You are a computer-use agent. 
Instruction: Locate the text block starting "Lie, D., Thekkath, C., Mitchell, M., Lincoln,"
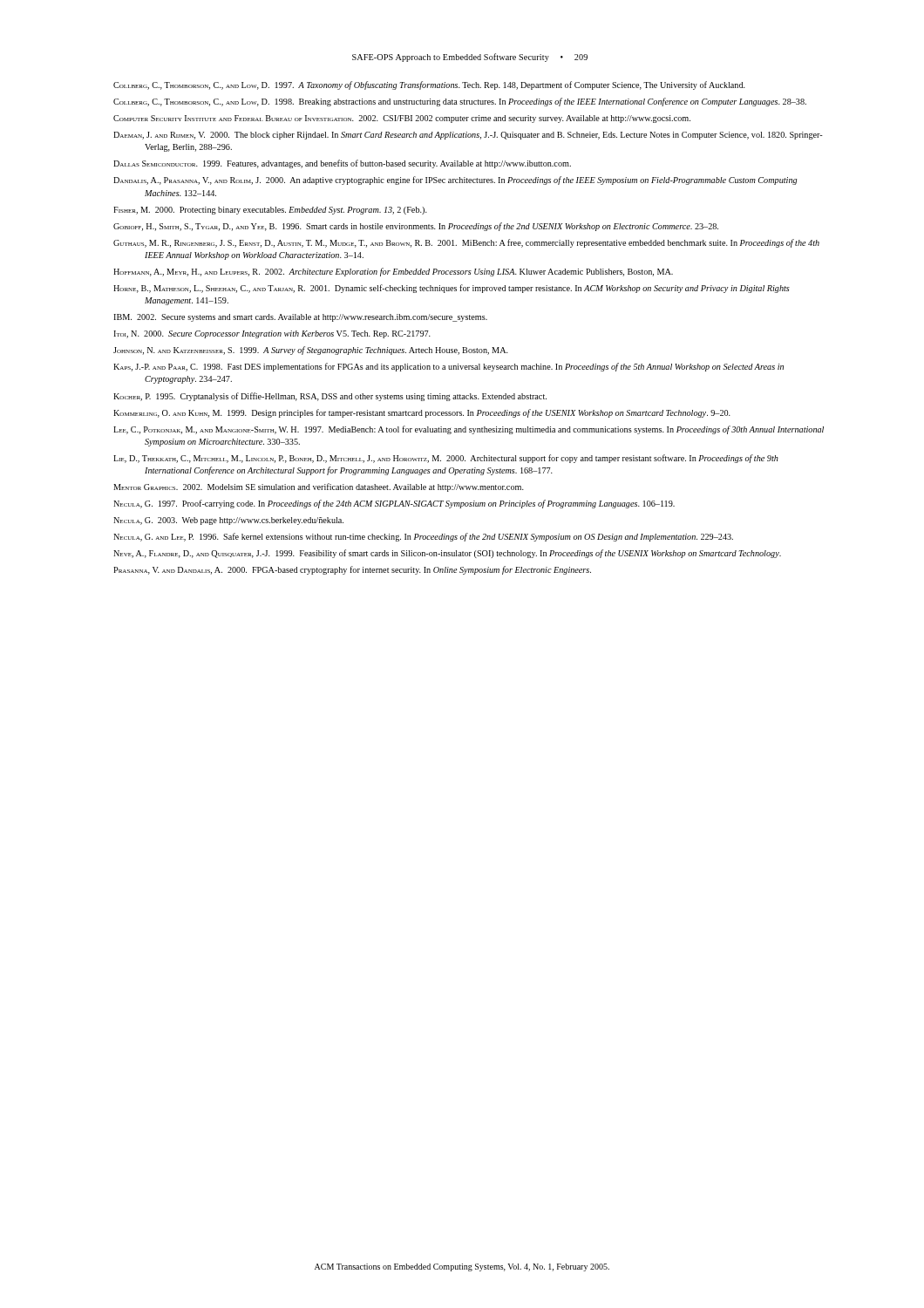point(446,464)
